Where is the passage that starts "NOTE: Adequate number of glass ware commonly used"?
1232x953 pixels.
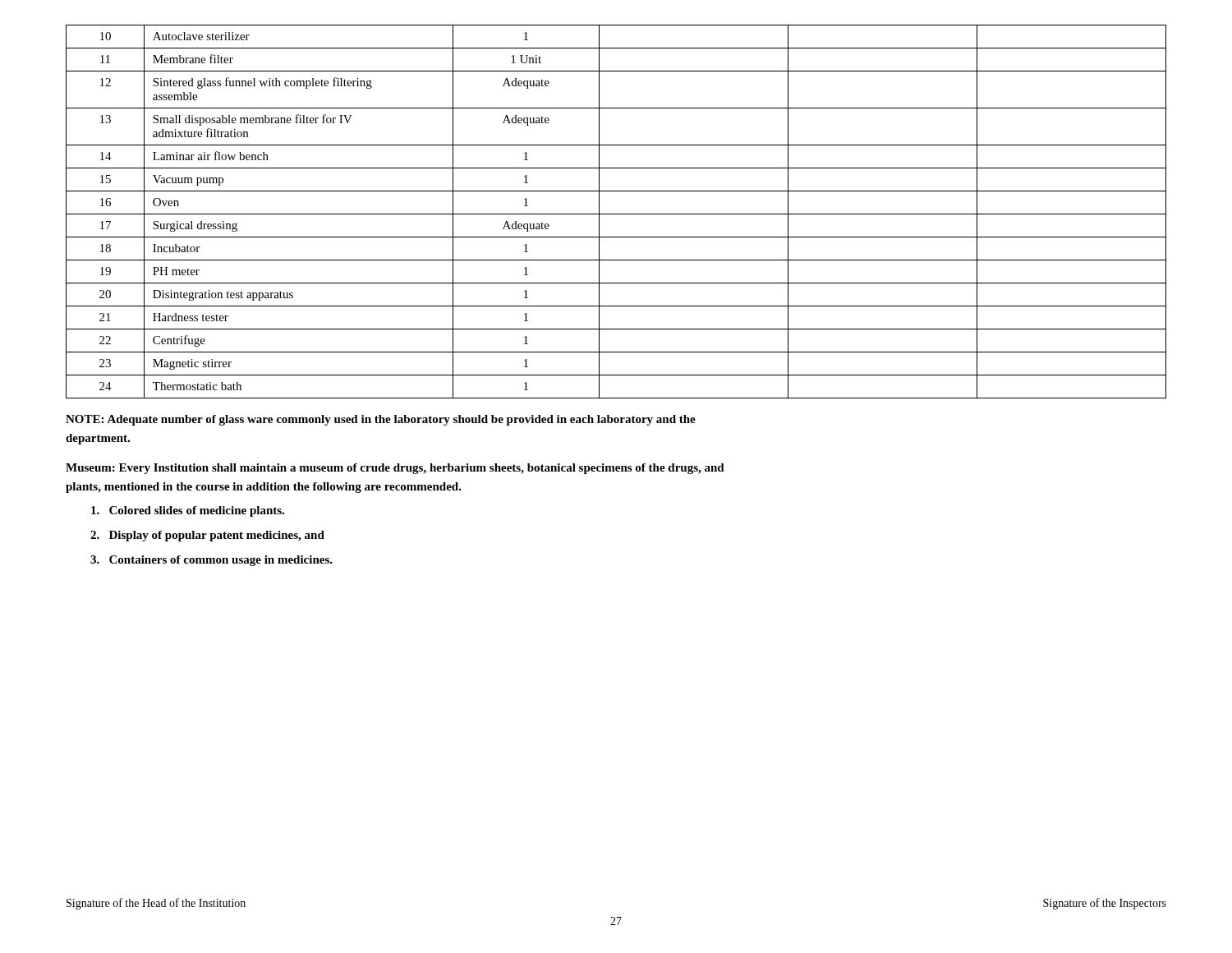click(381, 428)
